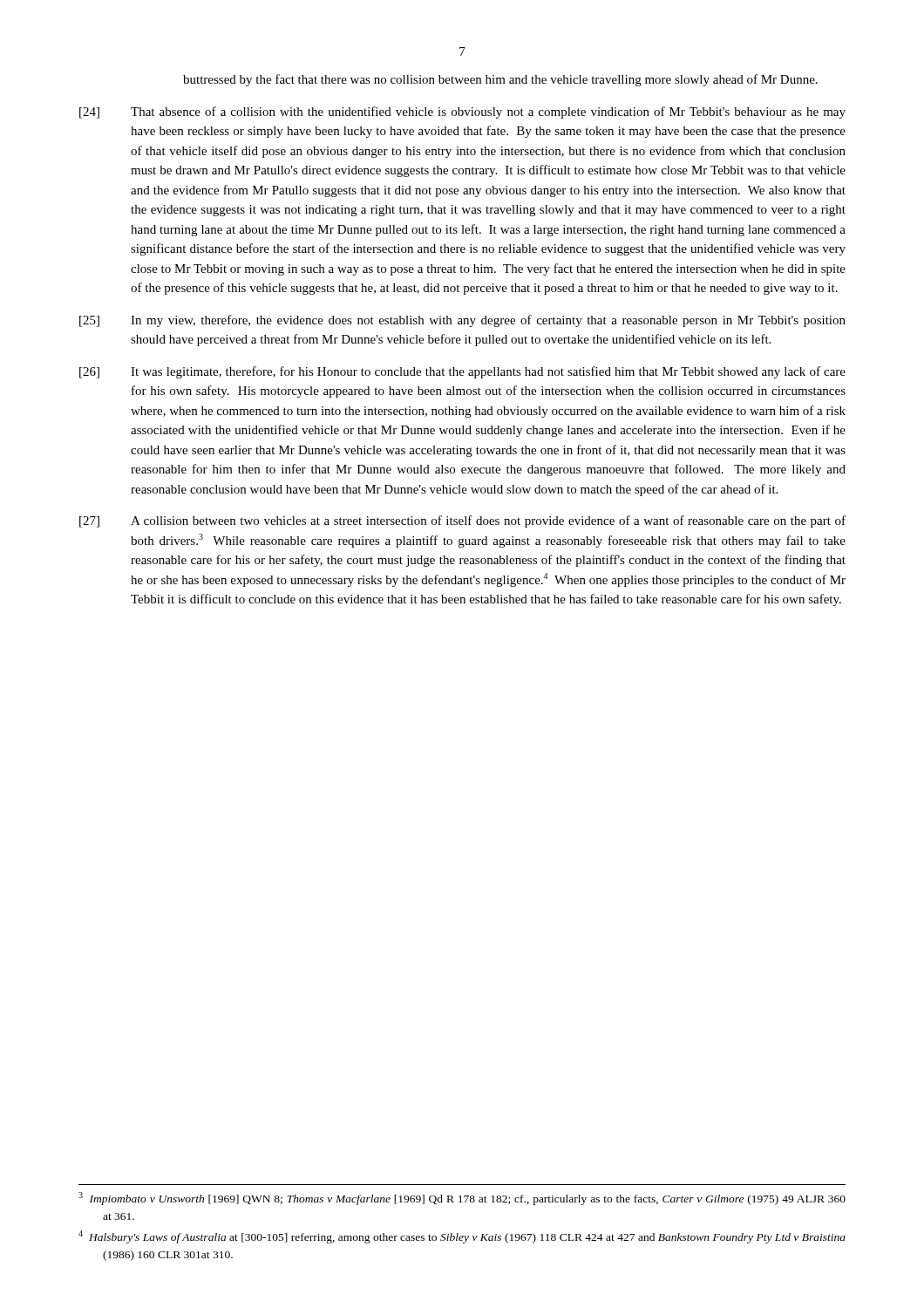Select the text block containing "[25] In my view, therefore, the"

pyautogui.click(x=462, y=330)
